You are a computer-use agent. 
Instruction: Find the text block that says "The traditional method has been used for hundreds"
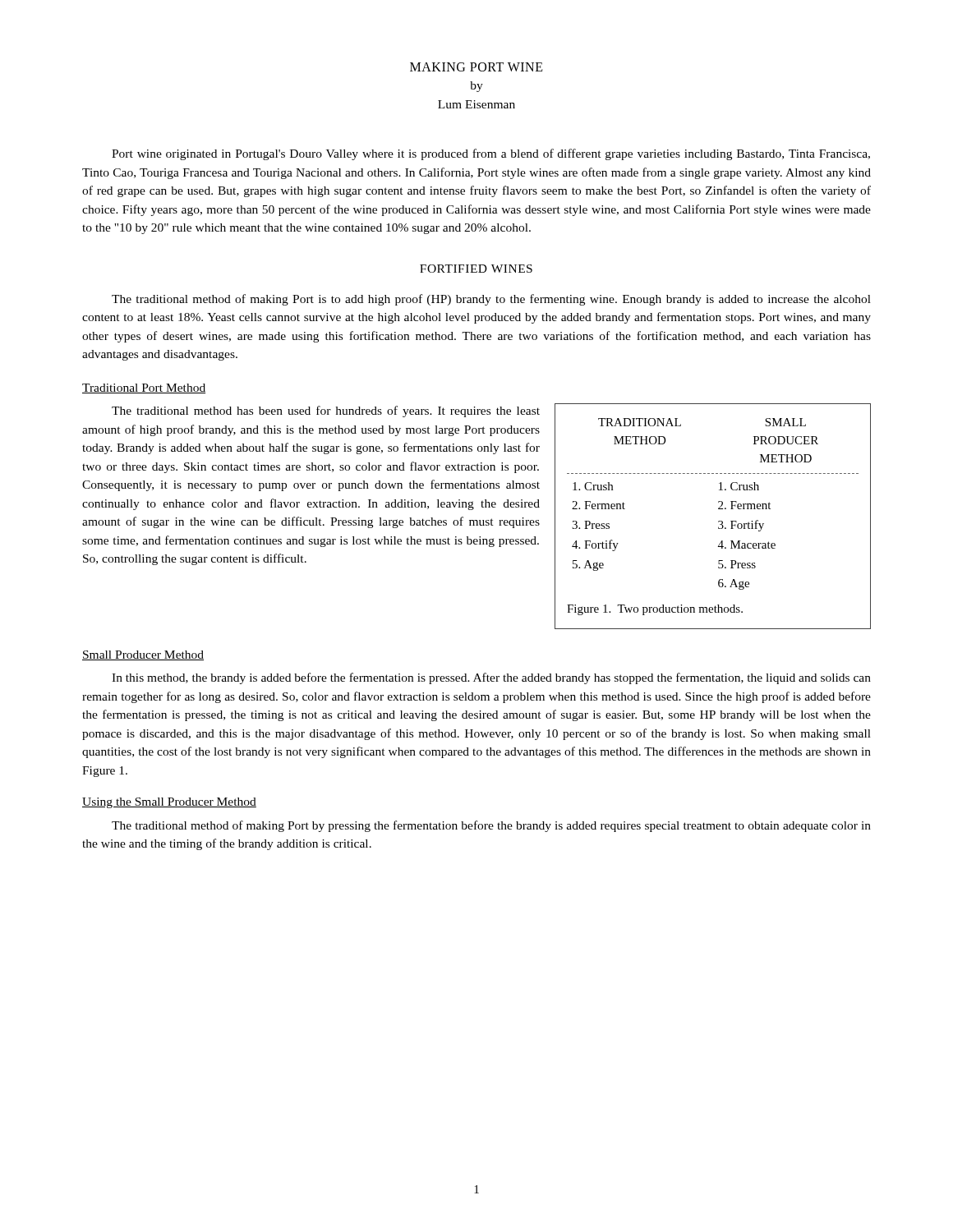pyautogui.click(x=311, y=484)
